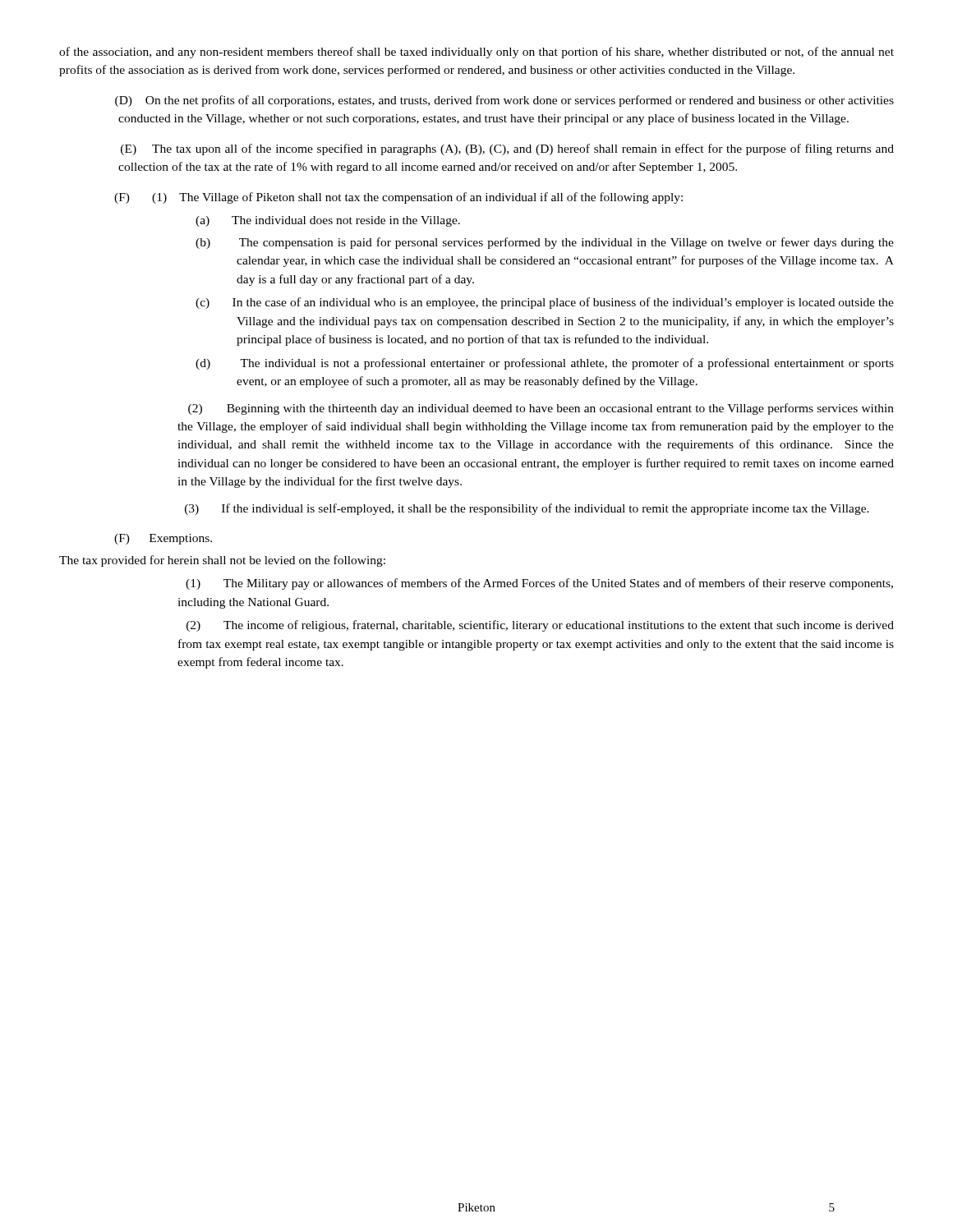Click on the list item with the text "(a) The individual does not reside"
The width and height of the screenshot is (953, 1232).
tap(328, 221)
